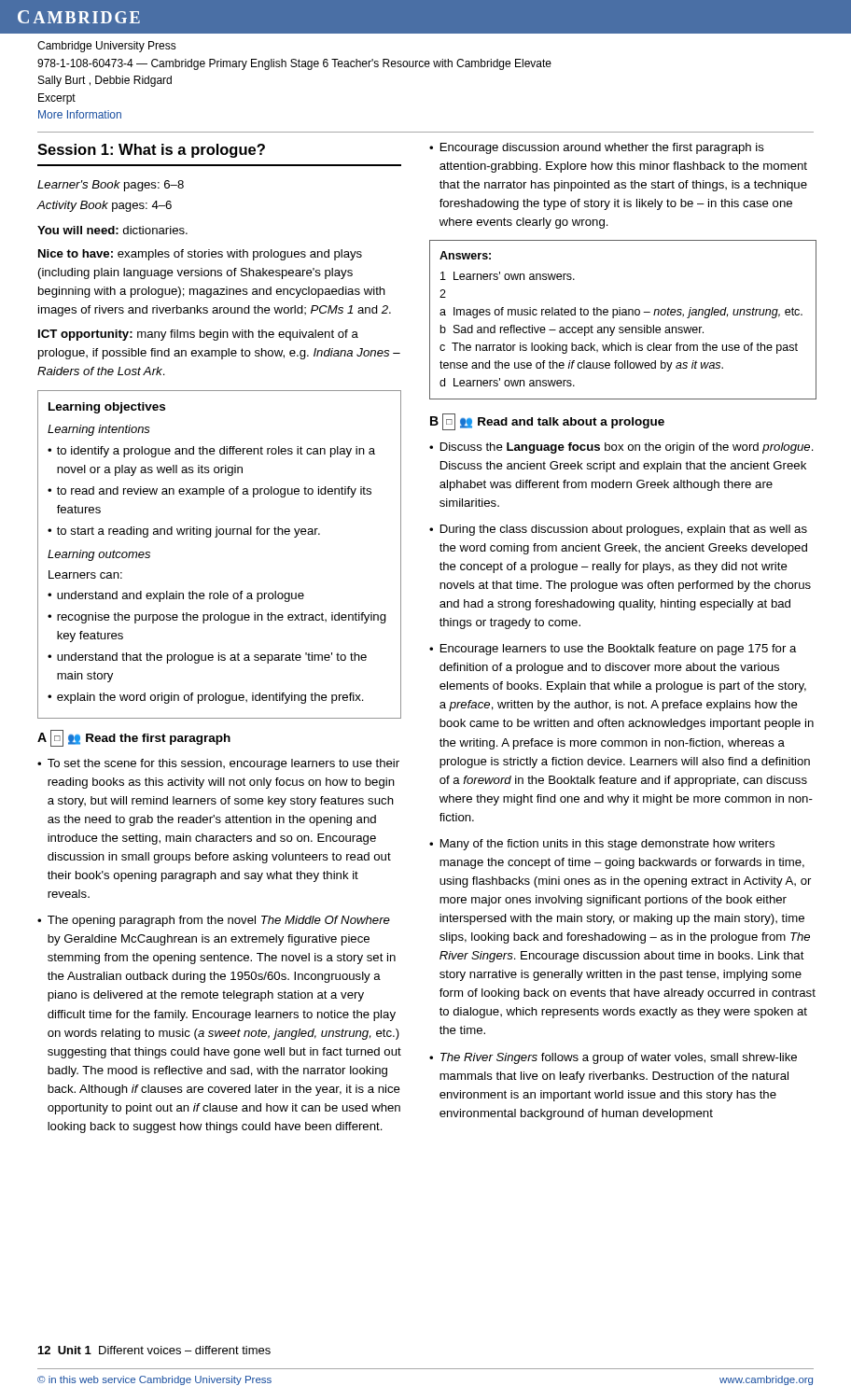Locate the passage starting "•to start a reading and writing journal for"
The image size is (851, 1400).
coord(184,531)
